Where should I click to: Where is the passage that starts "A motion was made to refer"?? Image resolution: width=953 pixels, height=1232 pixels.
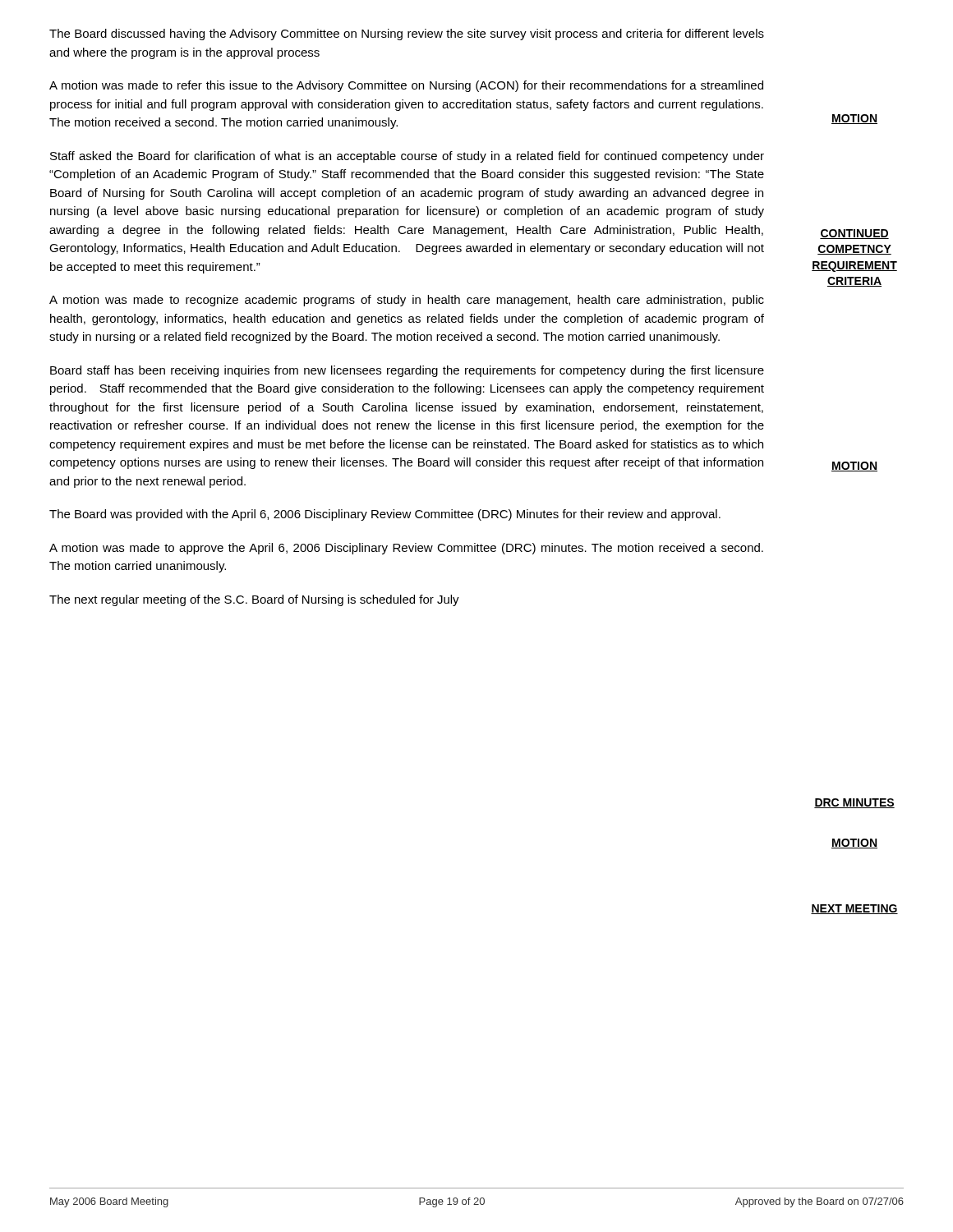click(407, 103)
